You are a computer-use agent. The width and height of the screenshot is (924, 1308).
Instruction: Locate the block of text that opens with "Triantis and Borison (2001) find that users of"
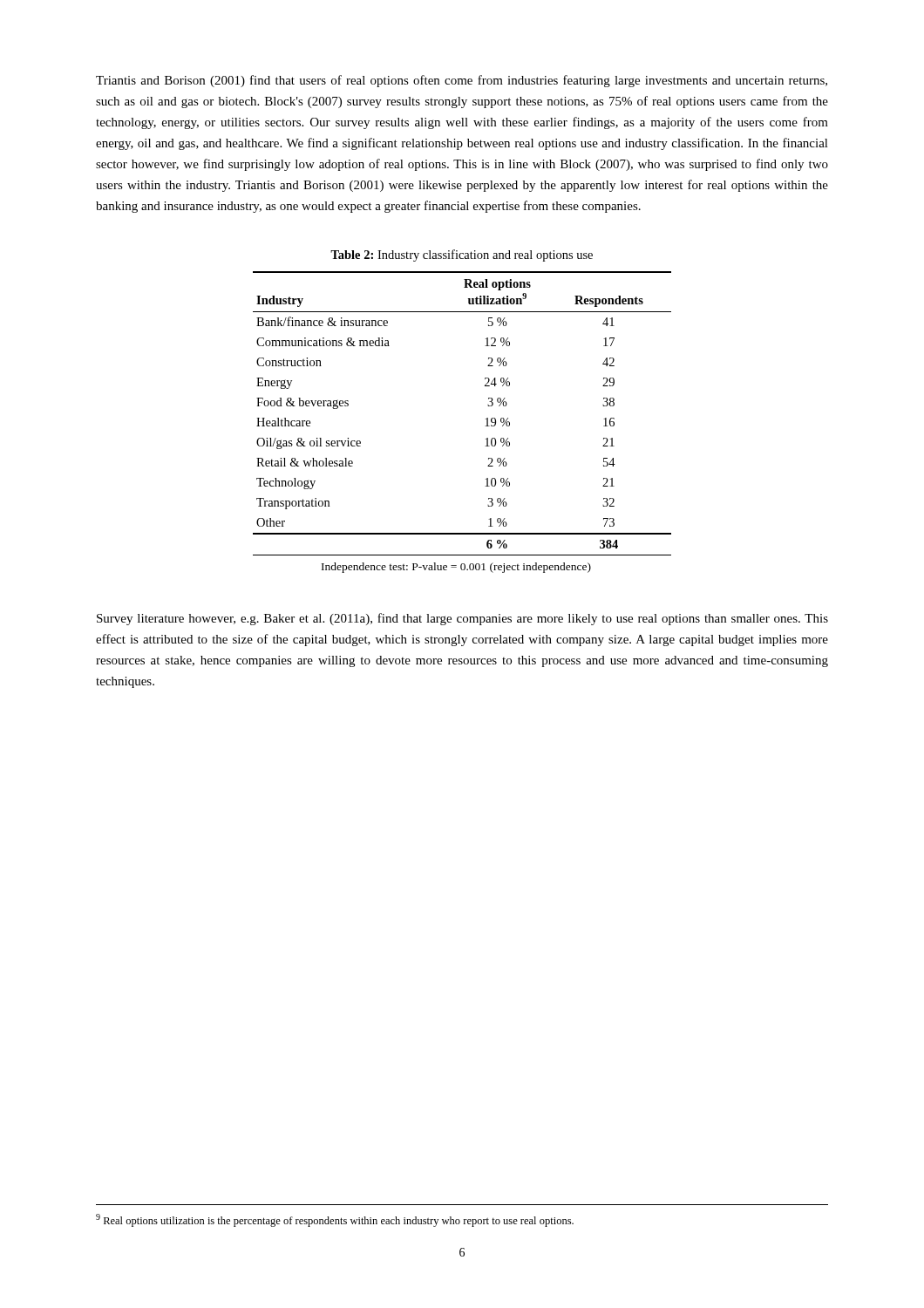462,143
